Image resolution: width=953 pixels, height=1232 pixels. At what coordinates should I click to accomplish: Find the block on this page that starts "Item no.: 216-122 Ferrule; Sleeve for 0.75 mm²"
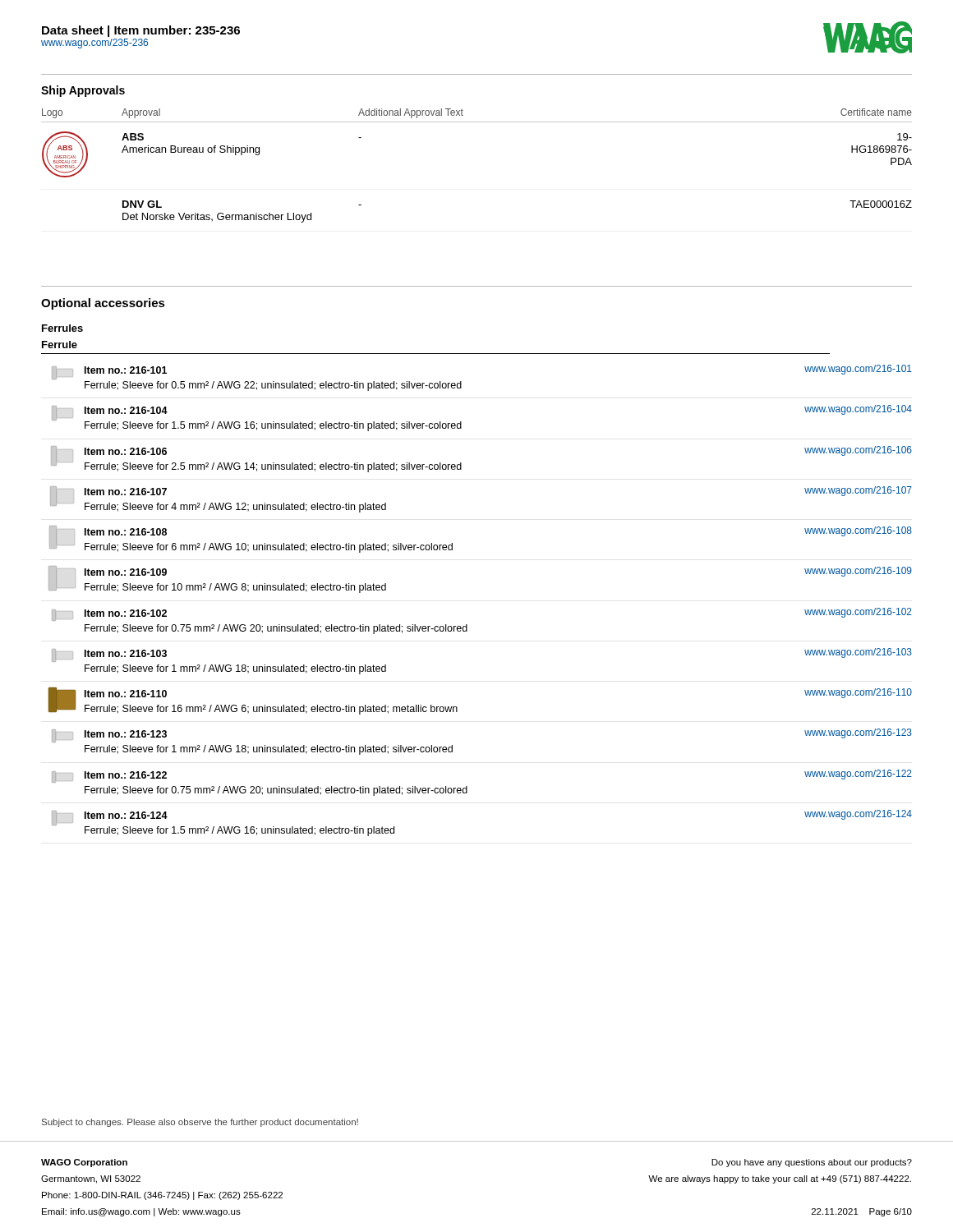click(476, 782)
